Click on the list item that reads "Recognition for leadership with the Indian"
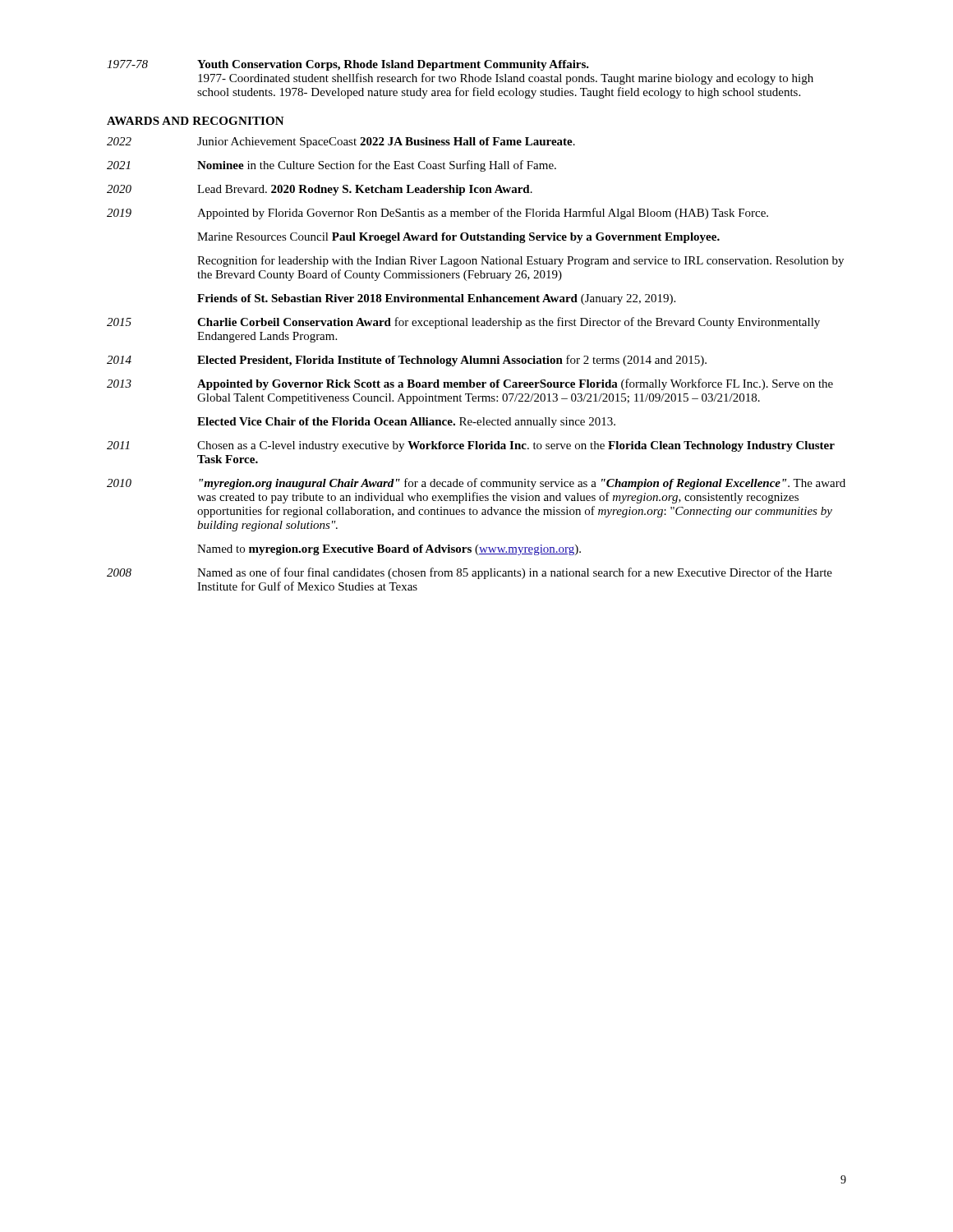 (x=521, y=267)
